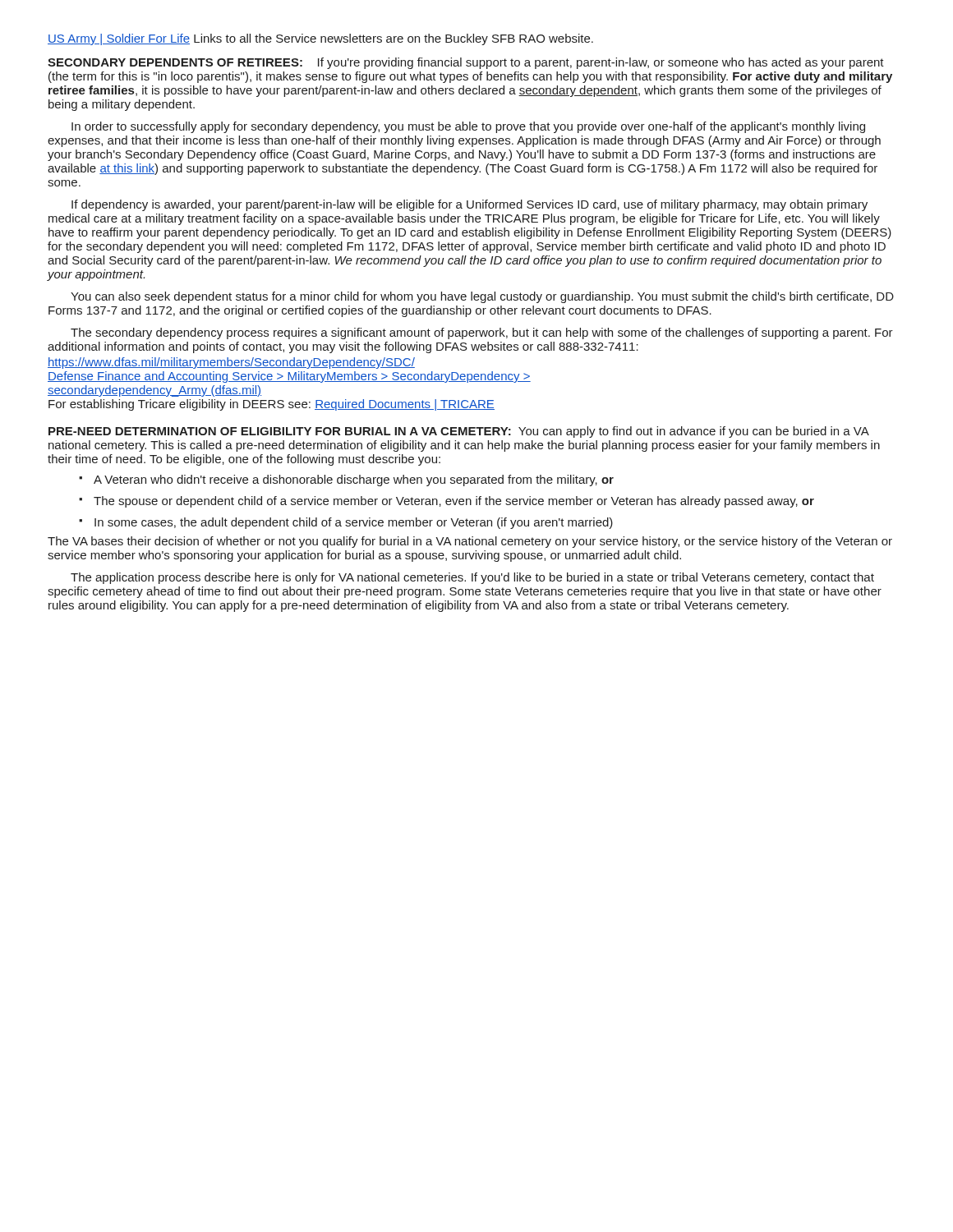Screen dimensions: 1232x953
Task: Locate the text block that says "If dependency is awarded, your parent/parent-in-law"
Action: coord(470,239)
